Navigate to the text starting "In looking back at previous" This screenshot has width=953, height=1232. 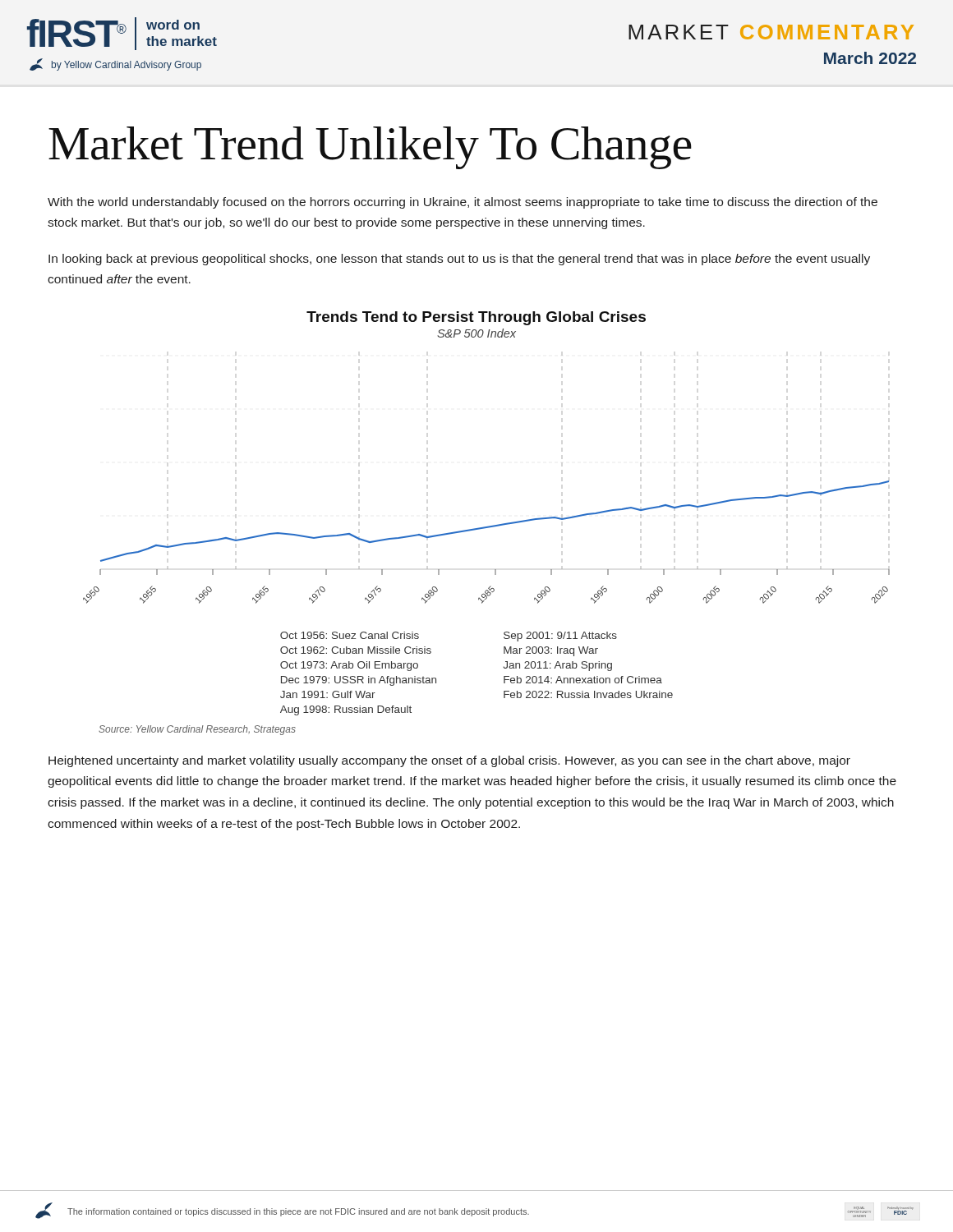click(x=459, y=269)
